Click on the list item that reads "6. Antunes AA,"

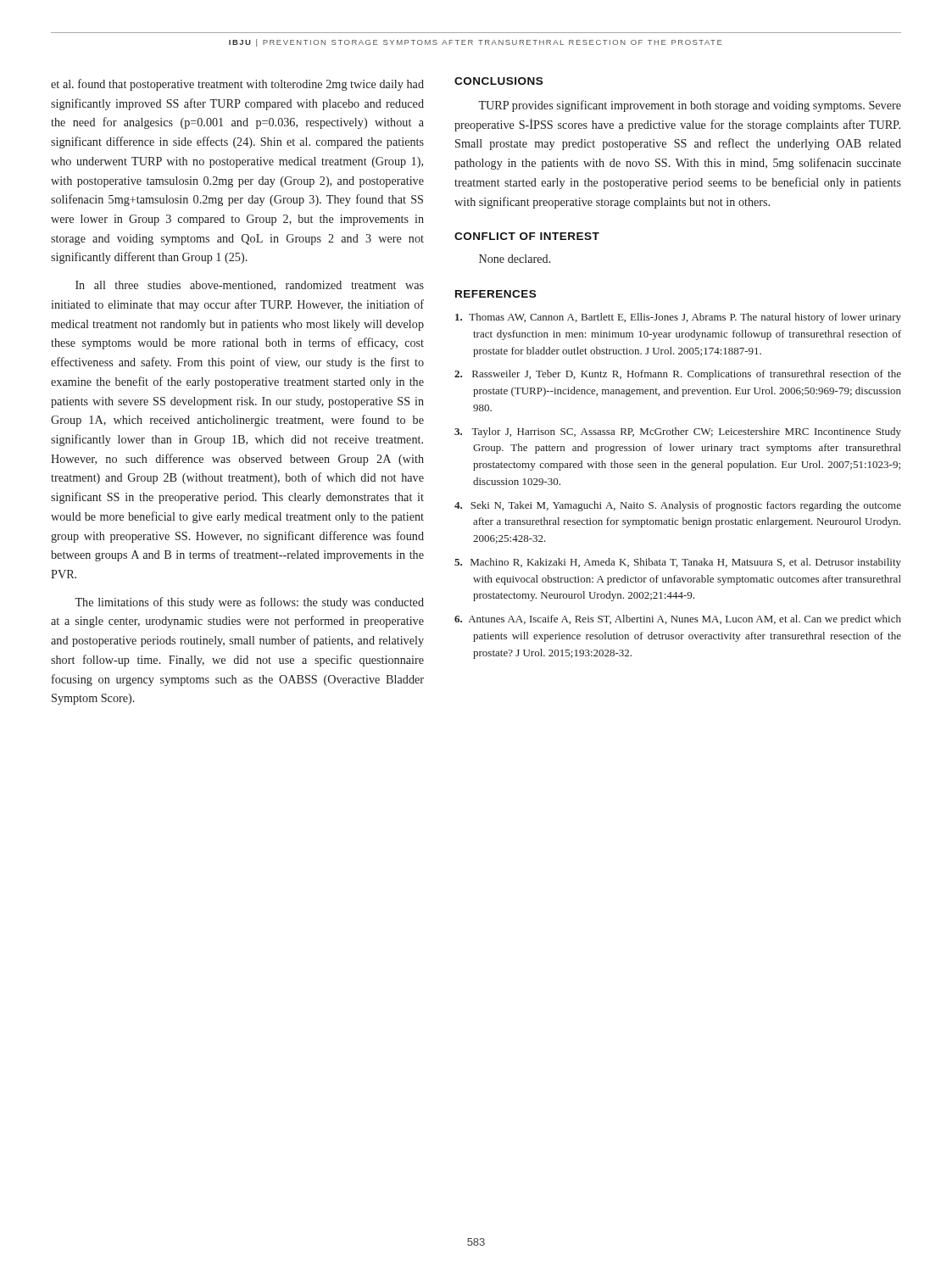(678, 635)
